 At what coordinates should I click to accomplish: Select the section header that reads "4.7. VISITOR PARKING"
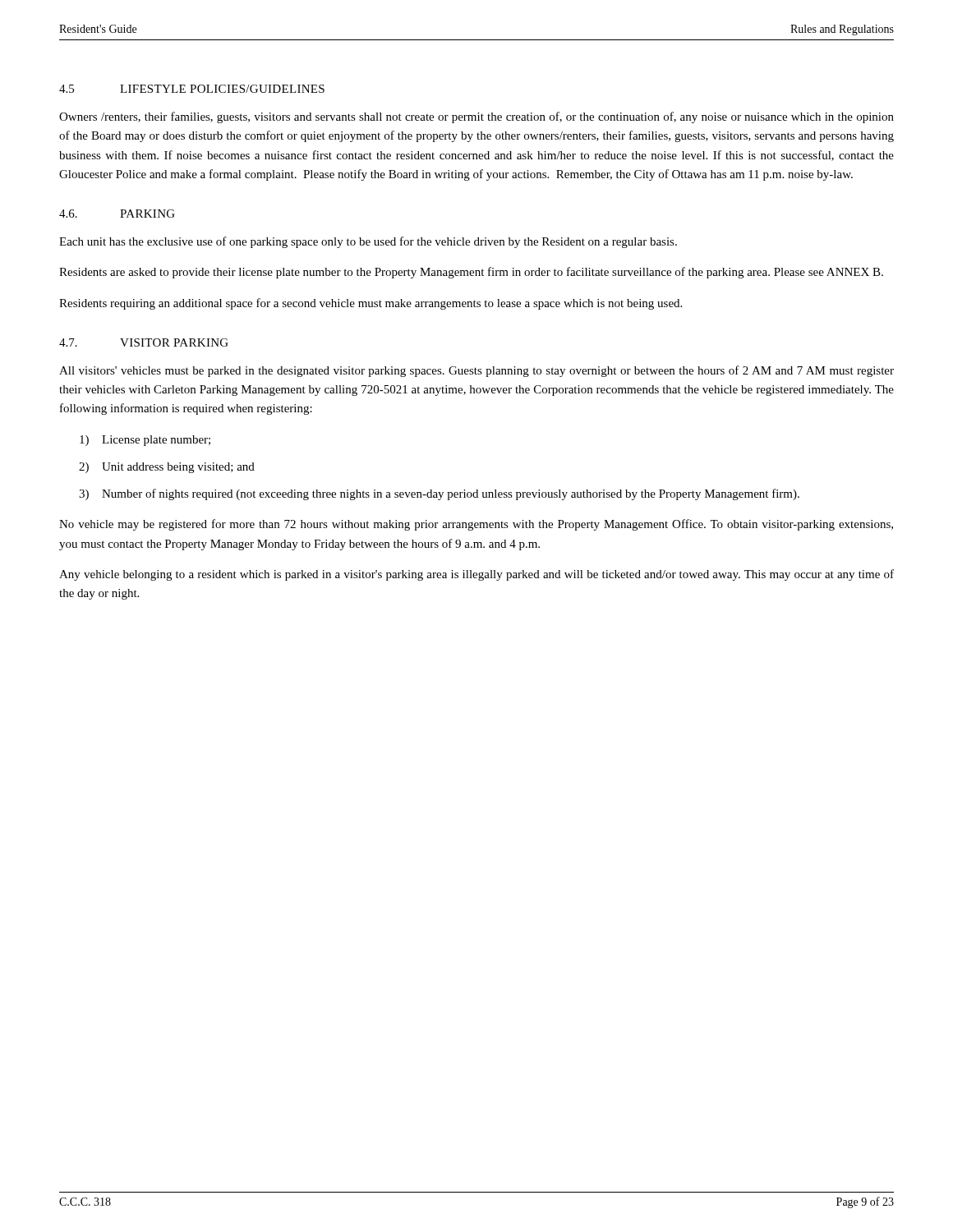coord(144,343)
